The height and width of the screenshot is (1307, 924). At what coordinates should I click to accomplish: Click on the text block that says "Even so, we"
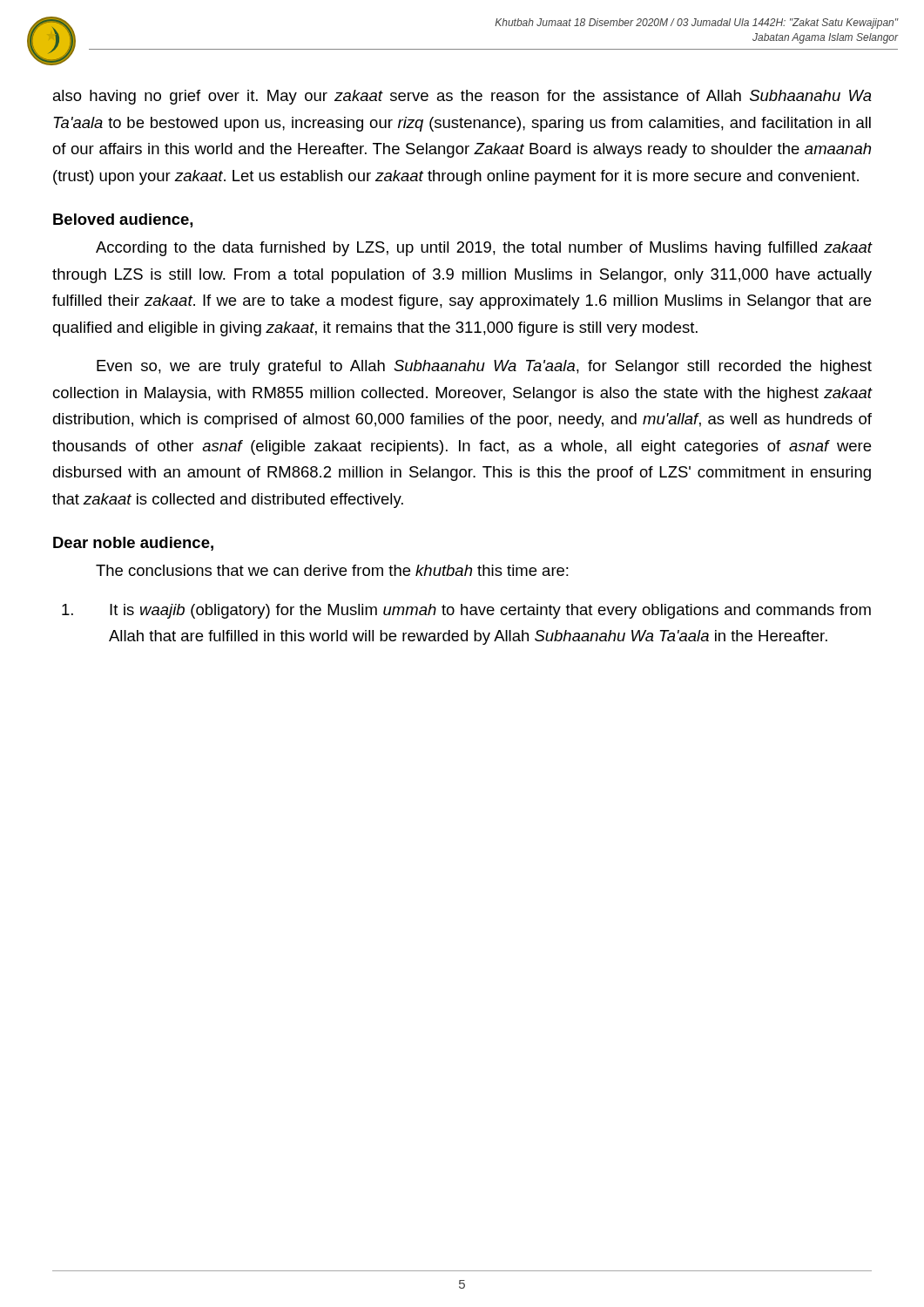pos(462,432)
